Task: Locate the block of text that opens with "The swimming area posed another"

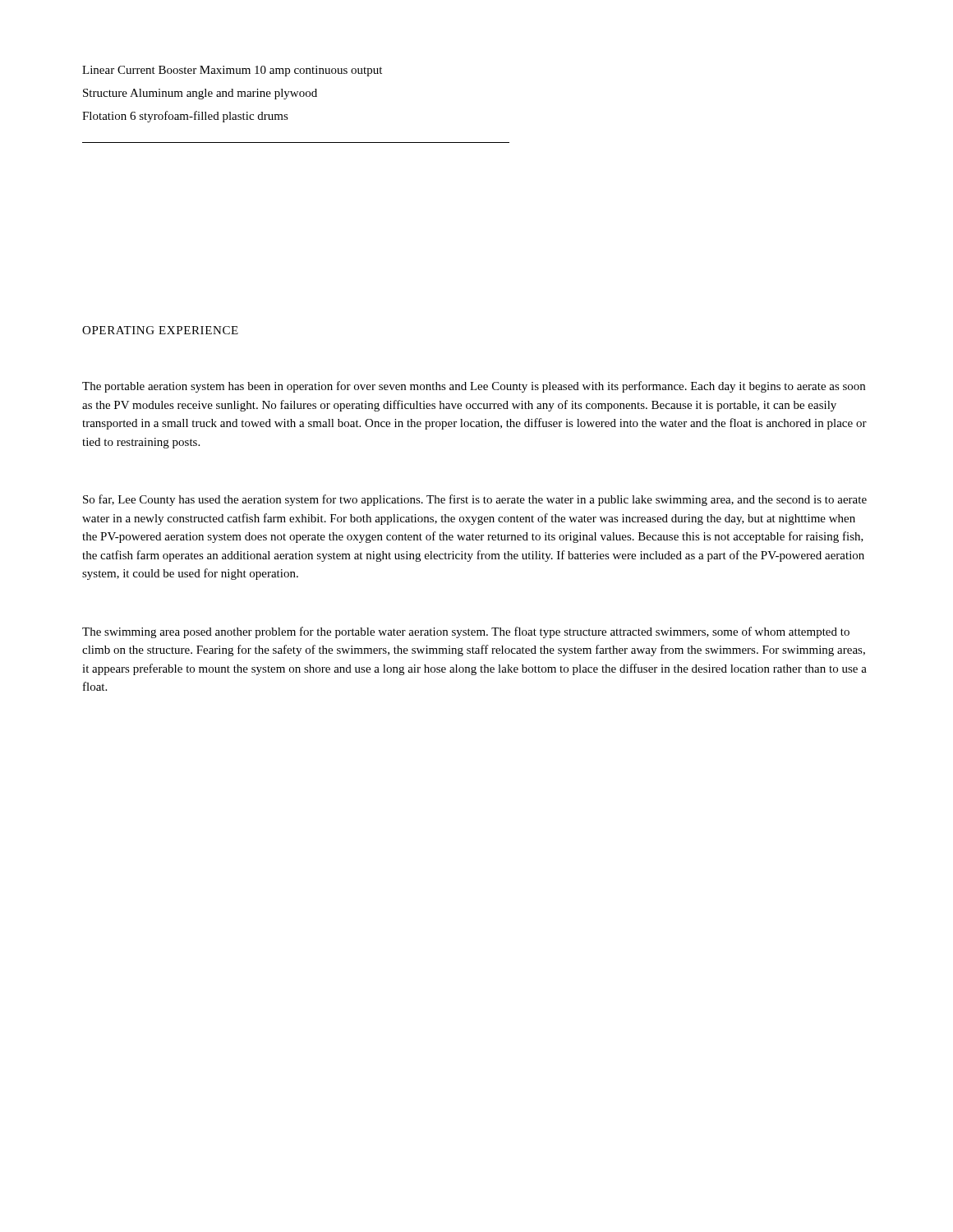Action: pyautogui.click(x=474, y=659)
